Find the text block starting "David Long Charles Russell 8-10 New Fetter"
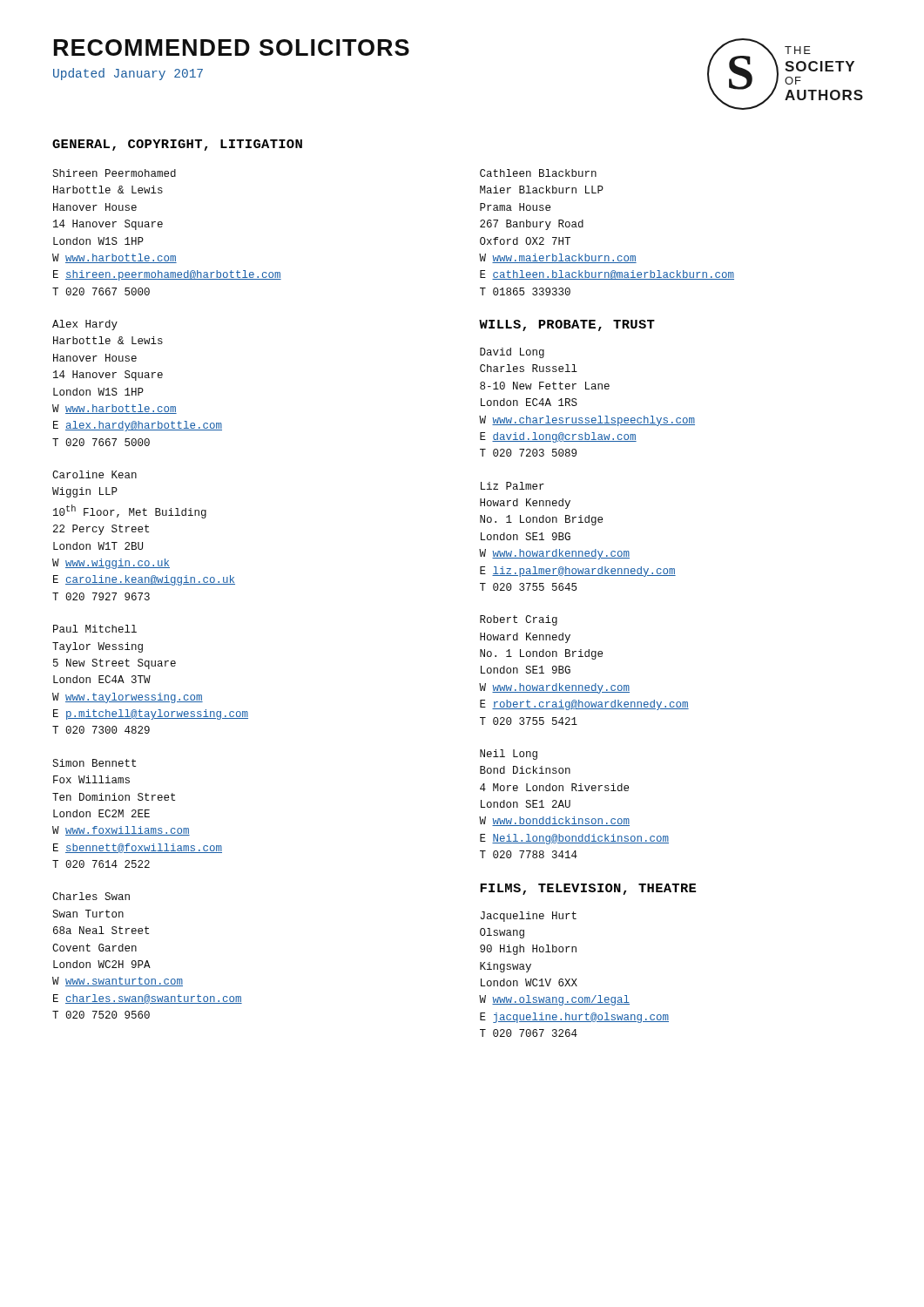This screenshot has width=924, height=1307. [587, 404]
